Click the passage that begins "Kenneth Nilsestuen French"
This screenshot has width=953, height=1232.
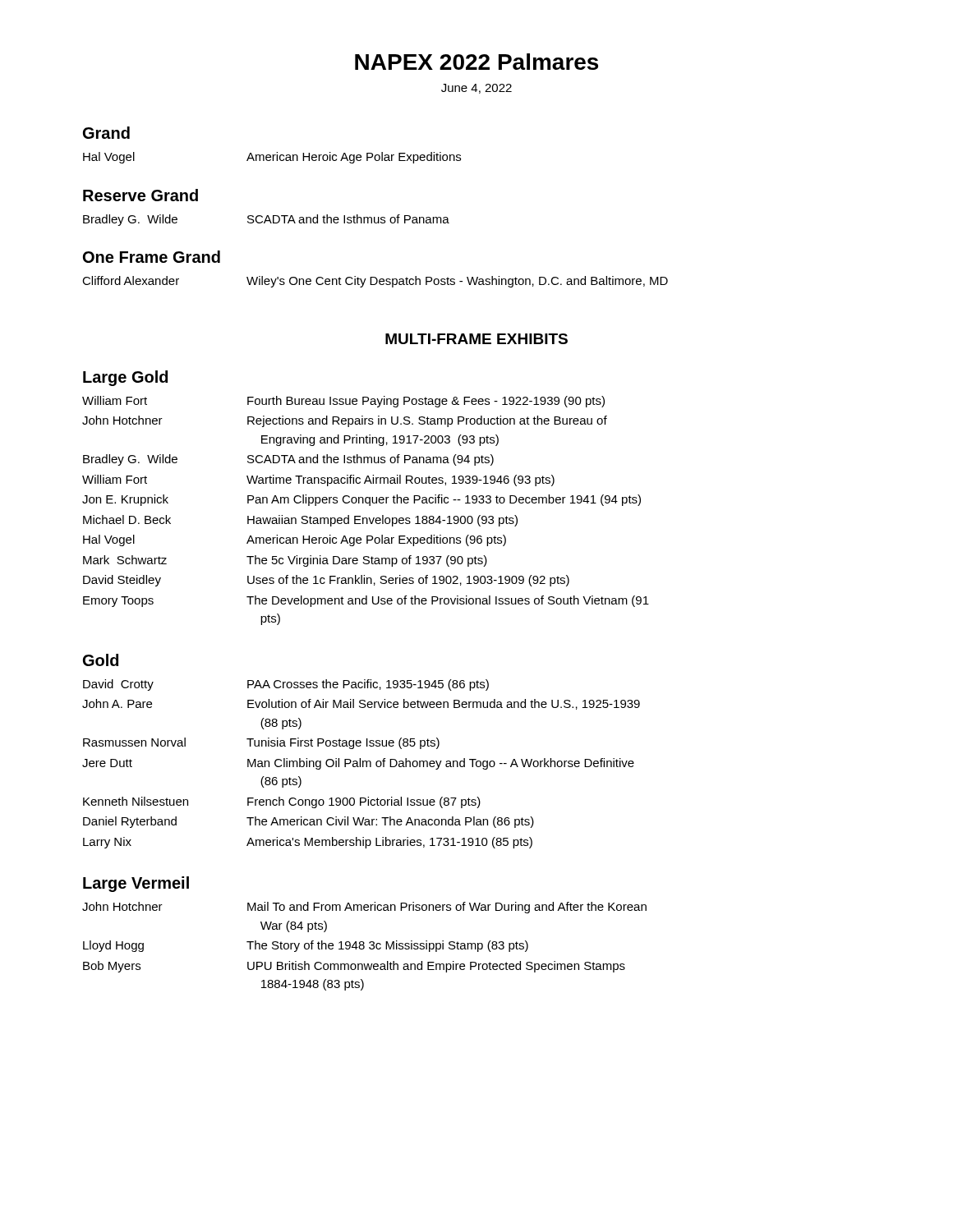[x=476, y=801]
